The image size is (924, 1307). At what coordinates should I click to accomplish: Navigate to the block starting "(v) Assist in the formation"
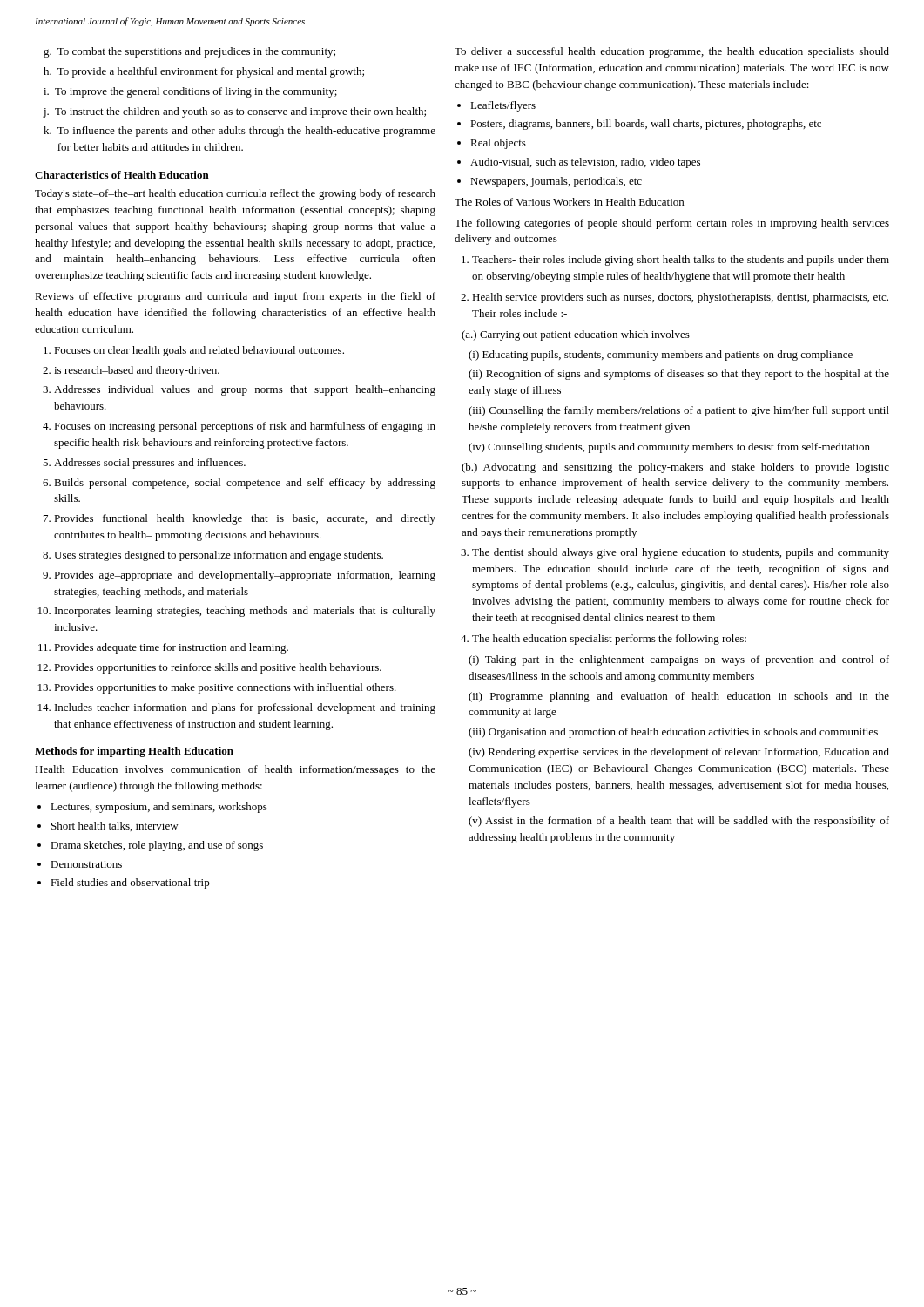[679, 829]
